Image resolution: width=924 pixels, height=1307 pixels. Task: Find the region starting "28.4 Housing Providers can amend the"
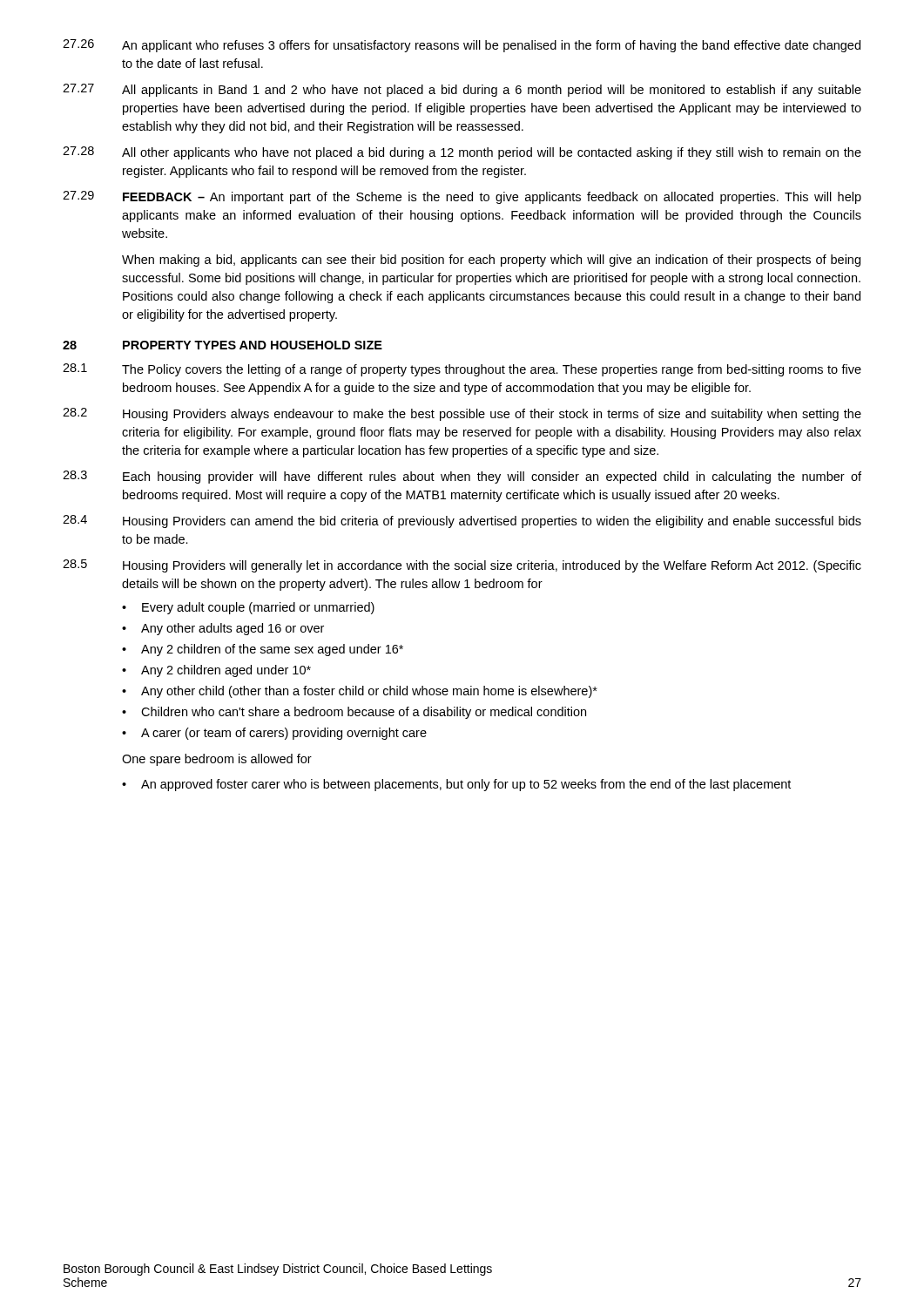(x=462, y=531)
